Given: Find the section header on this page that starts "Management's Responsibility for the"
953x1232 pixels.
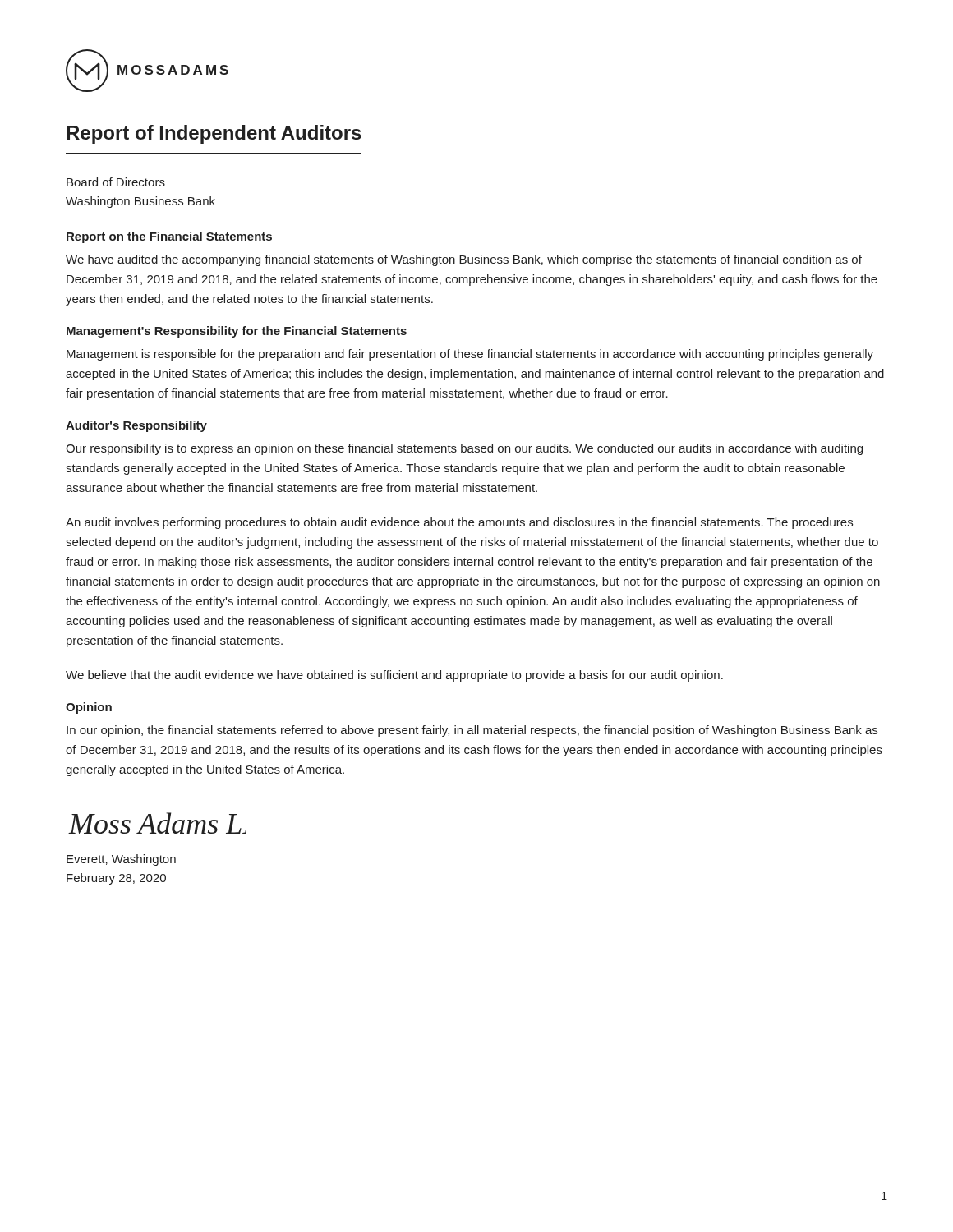Looking at the screenshot, I should (236, 330).
